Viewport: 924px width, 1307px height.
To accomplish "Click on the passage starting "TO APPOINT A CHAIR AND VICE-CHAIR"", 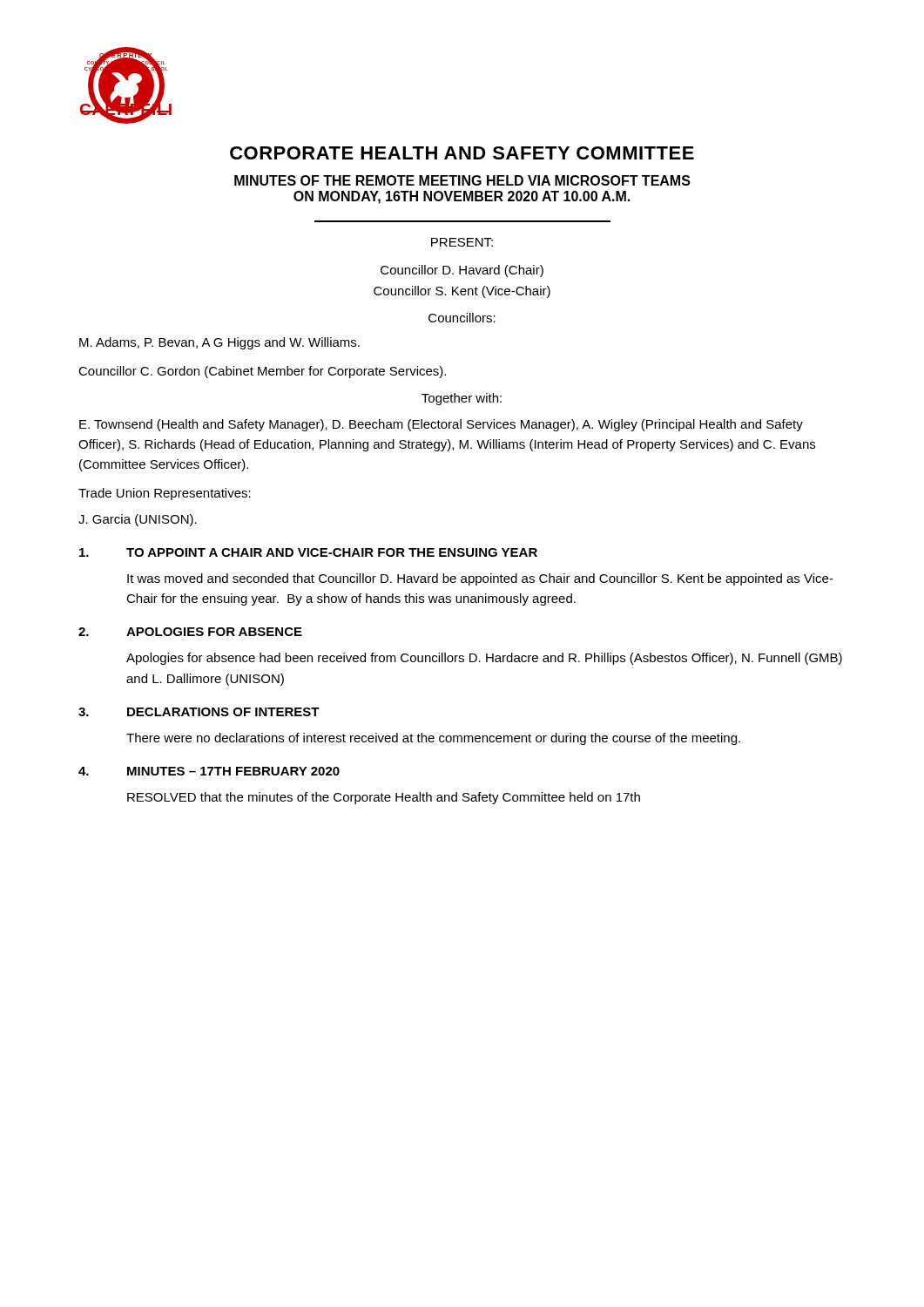I will click(x=332, y=552).
